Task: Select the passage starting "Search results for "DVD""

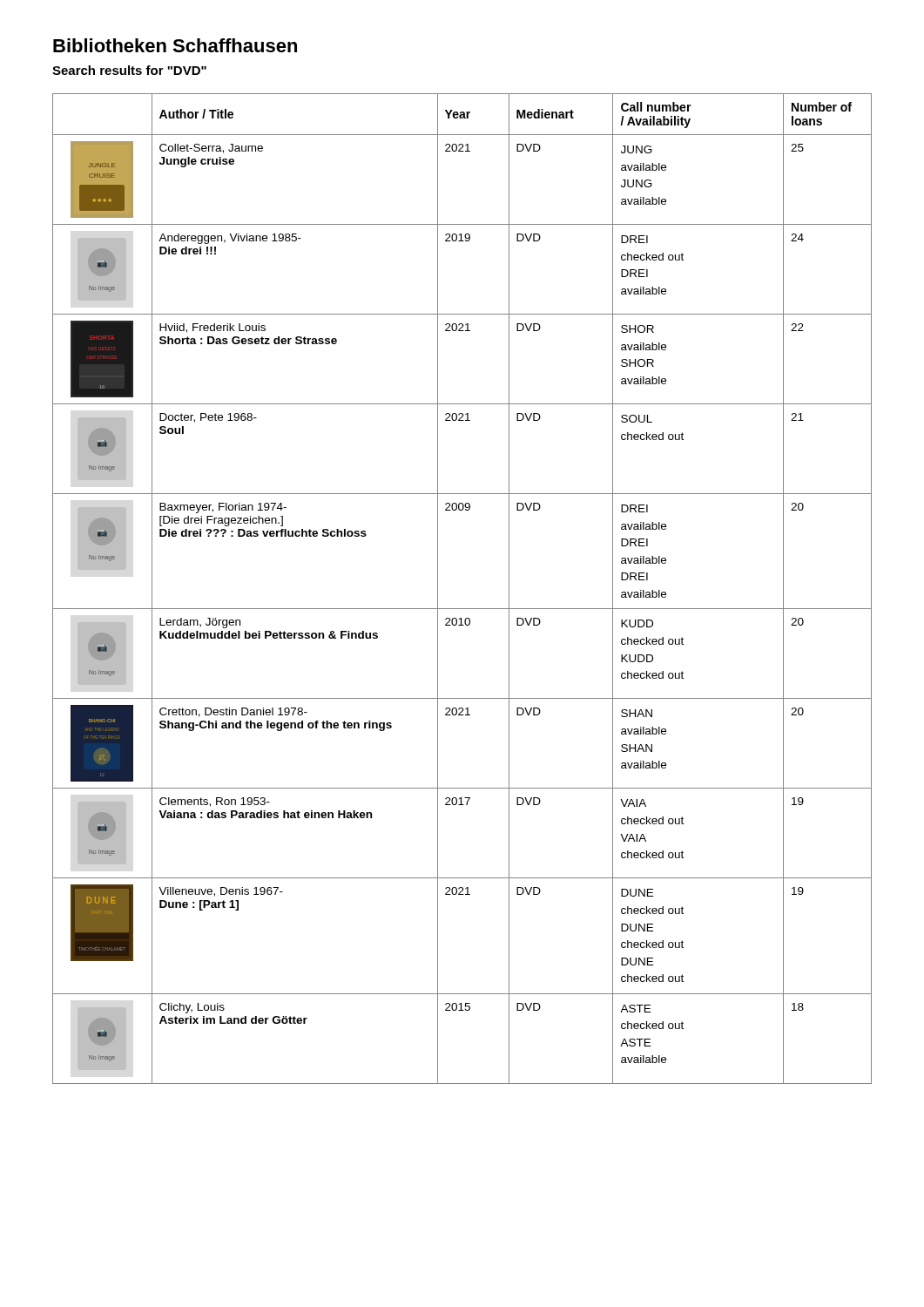Action: coord(130,70)
